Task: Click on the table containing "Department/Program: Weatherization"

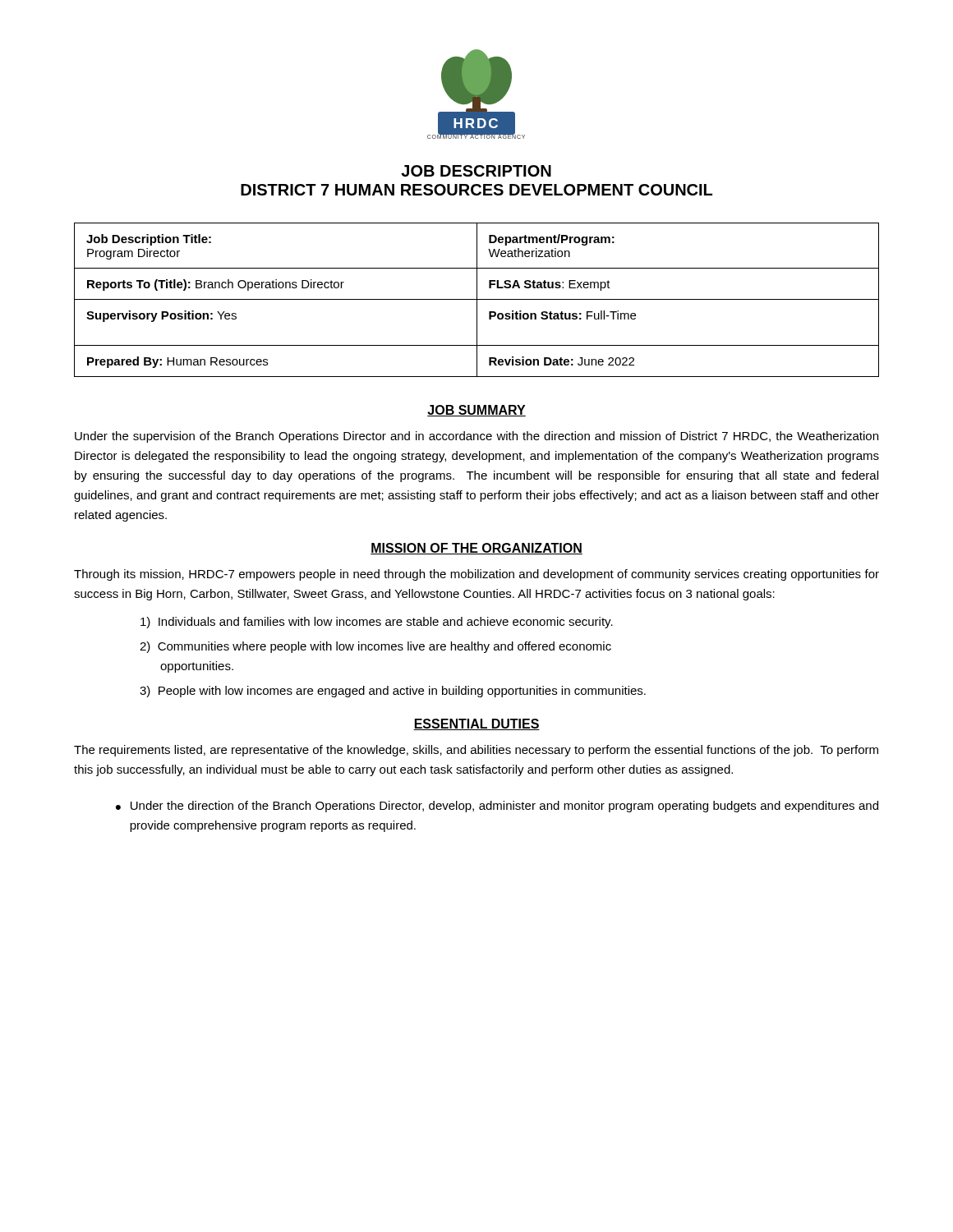Action: [476, 300]
